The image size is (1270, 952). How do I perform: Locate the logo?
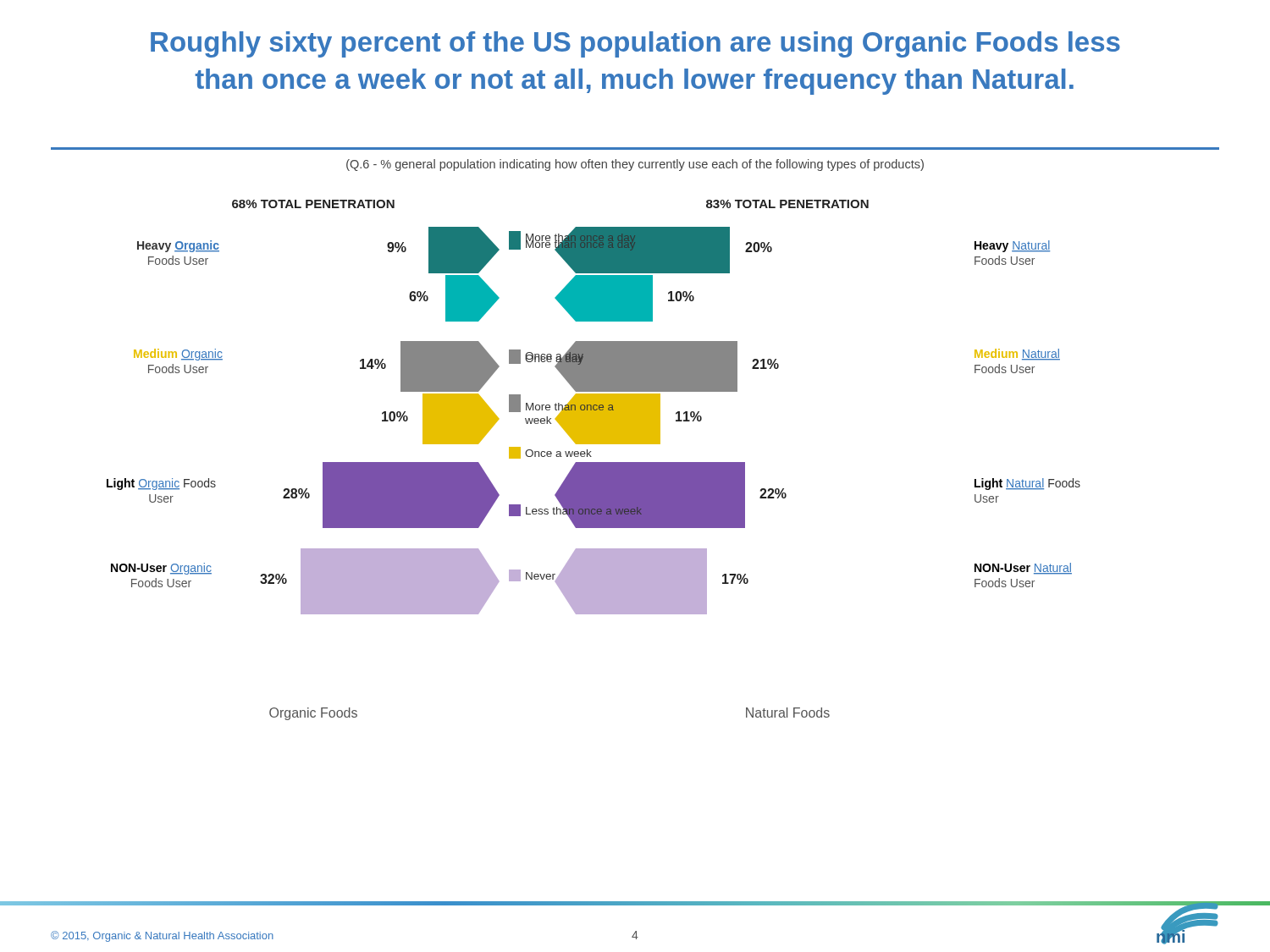[1190, 921]
